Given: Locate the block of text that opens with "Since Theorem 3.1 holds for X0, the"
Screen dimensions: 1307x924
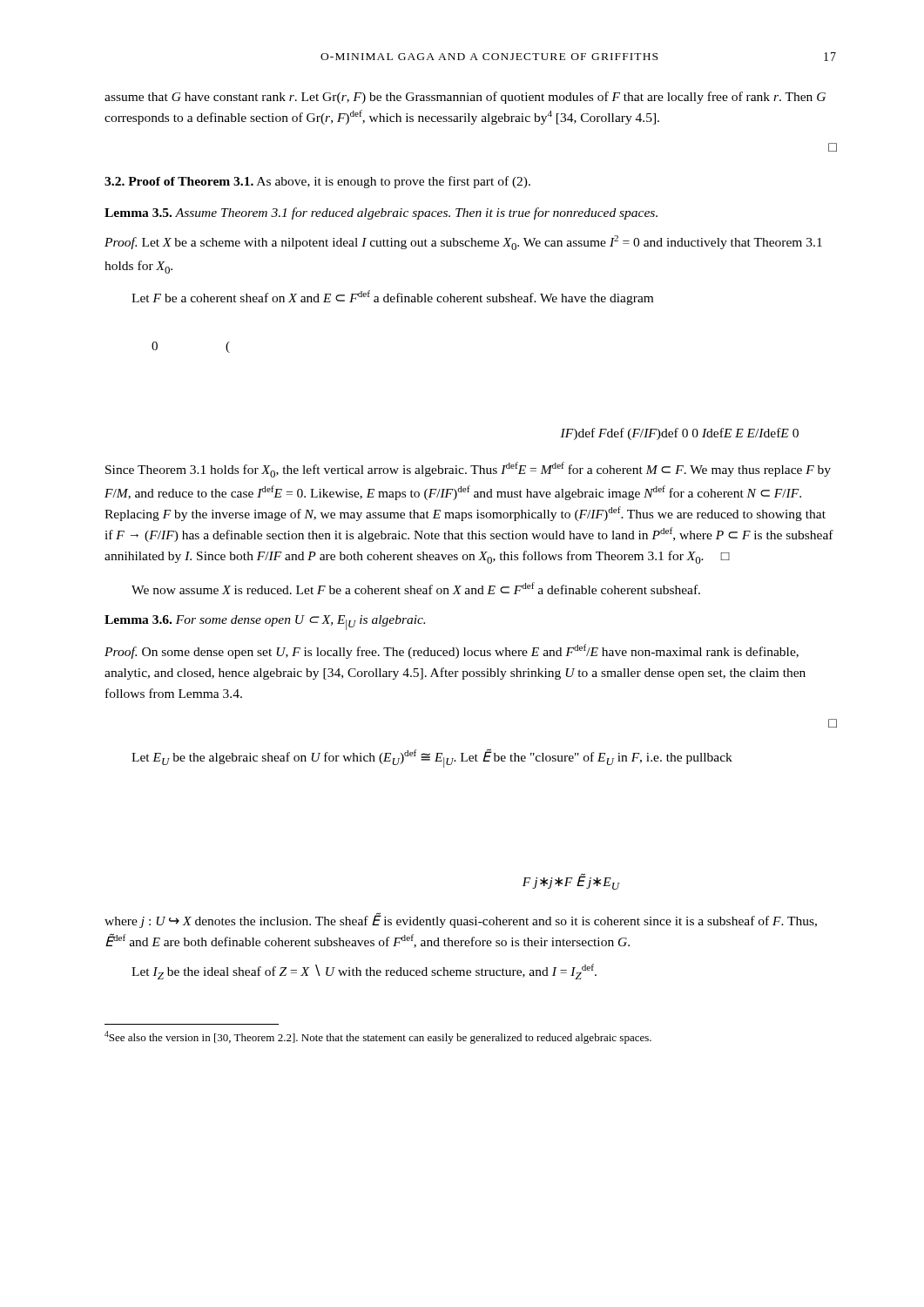Looking at the screenshot, I should click(471, 514).
